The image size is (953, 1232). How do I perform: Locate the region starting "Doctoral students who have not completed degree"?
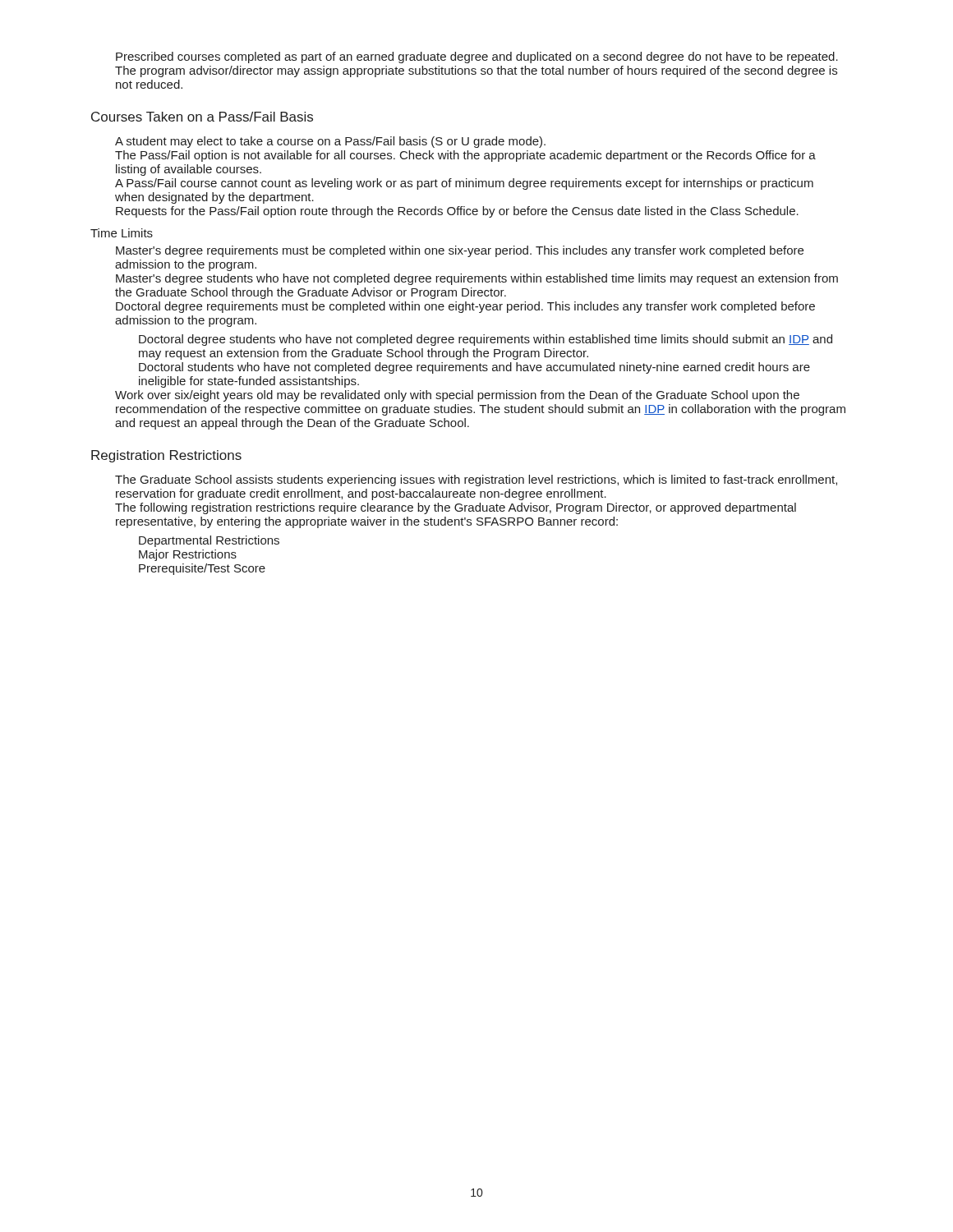coord(492,374)
